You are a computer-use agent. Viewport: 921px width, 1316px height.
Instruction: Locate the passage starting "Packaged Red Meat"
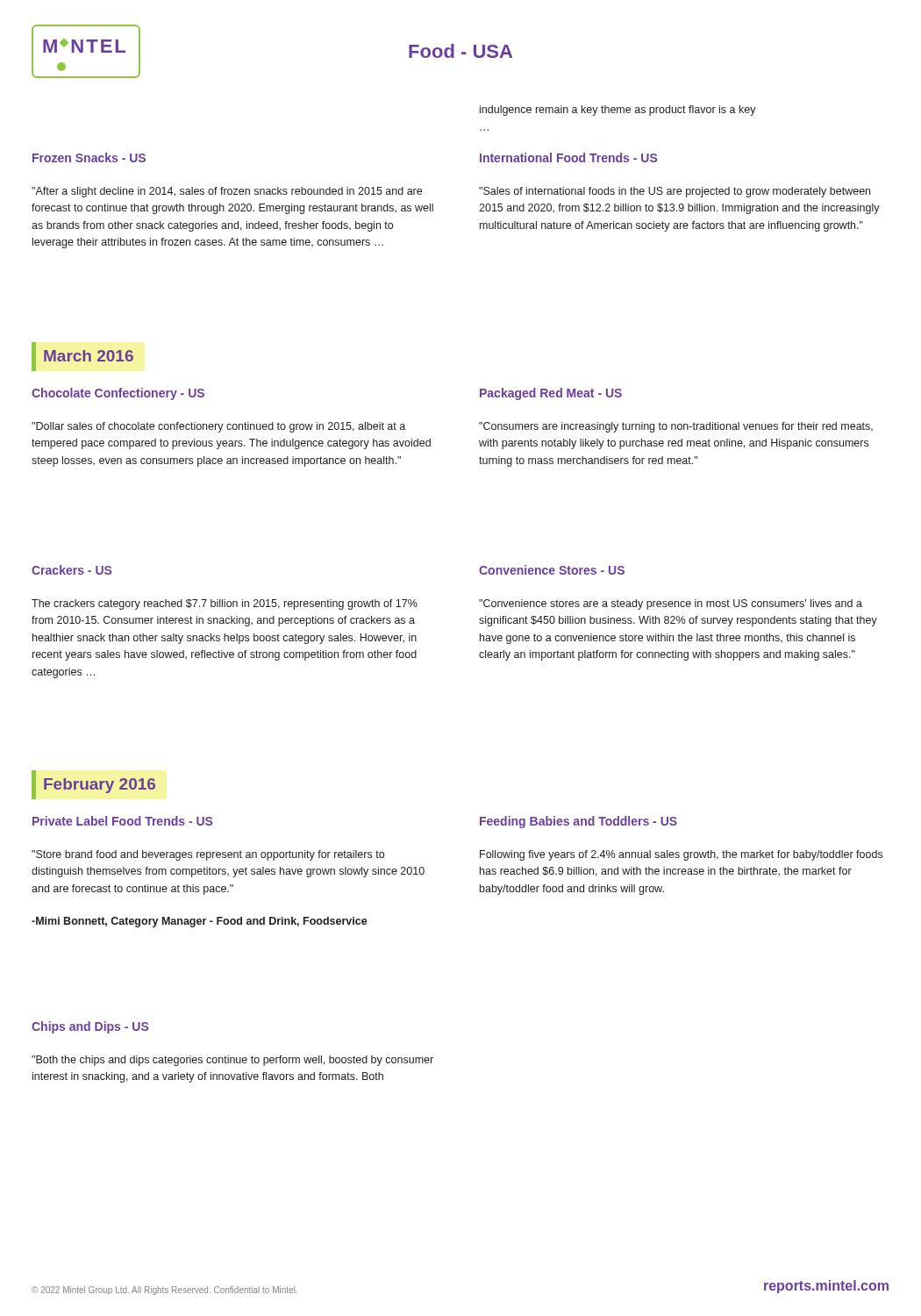pyautogui.click(x=551, y=394)
